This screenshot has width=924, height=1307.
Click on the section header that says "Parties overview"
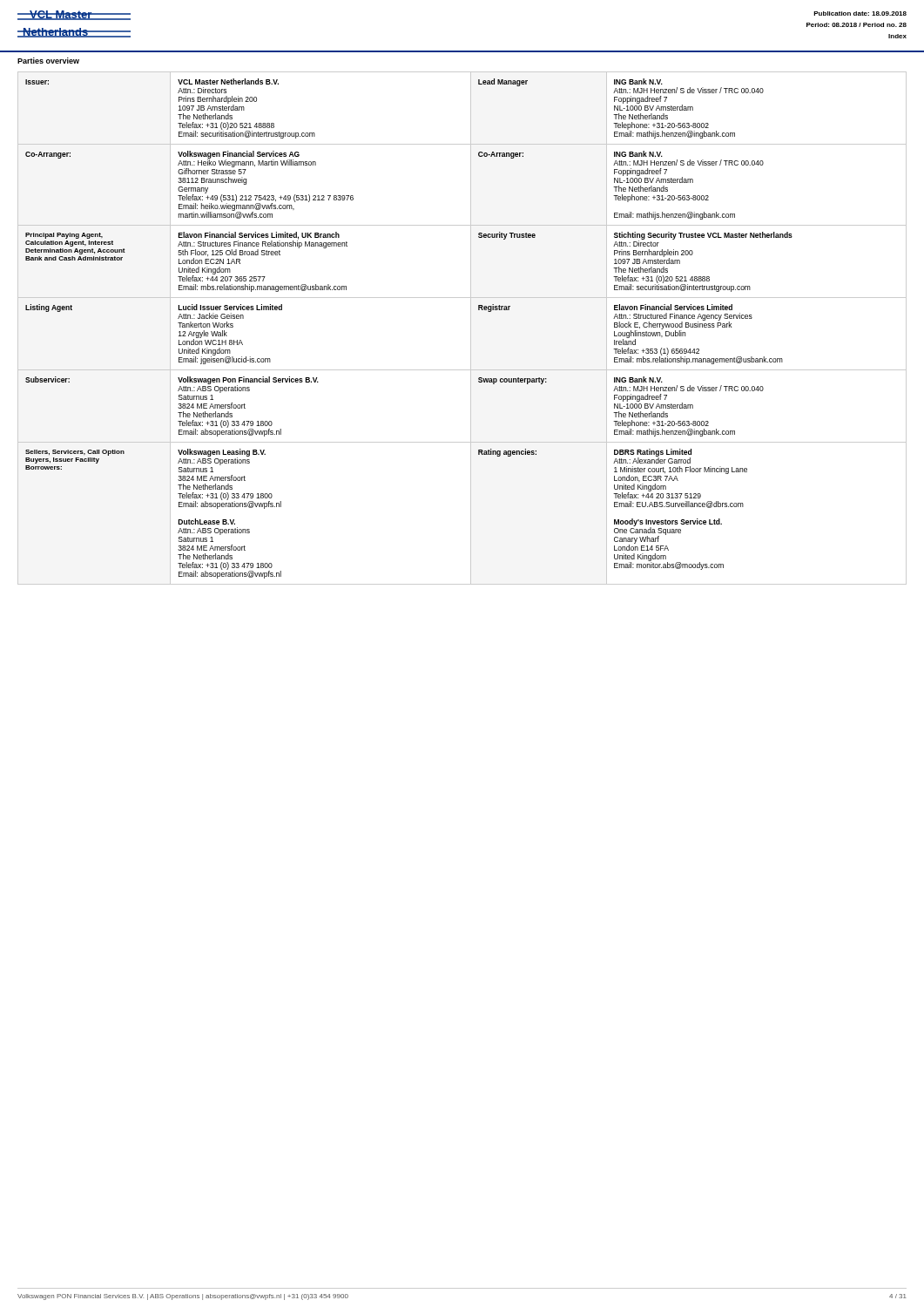[48, 61]
